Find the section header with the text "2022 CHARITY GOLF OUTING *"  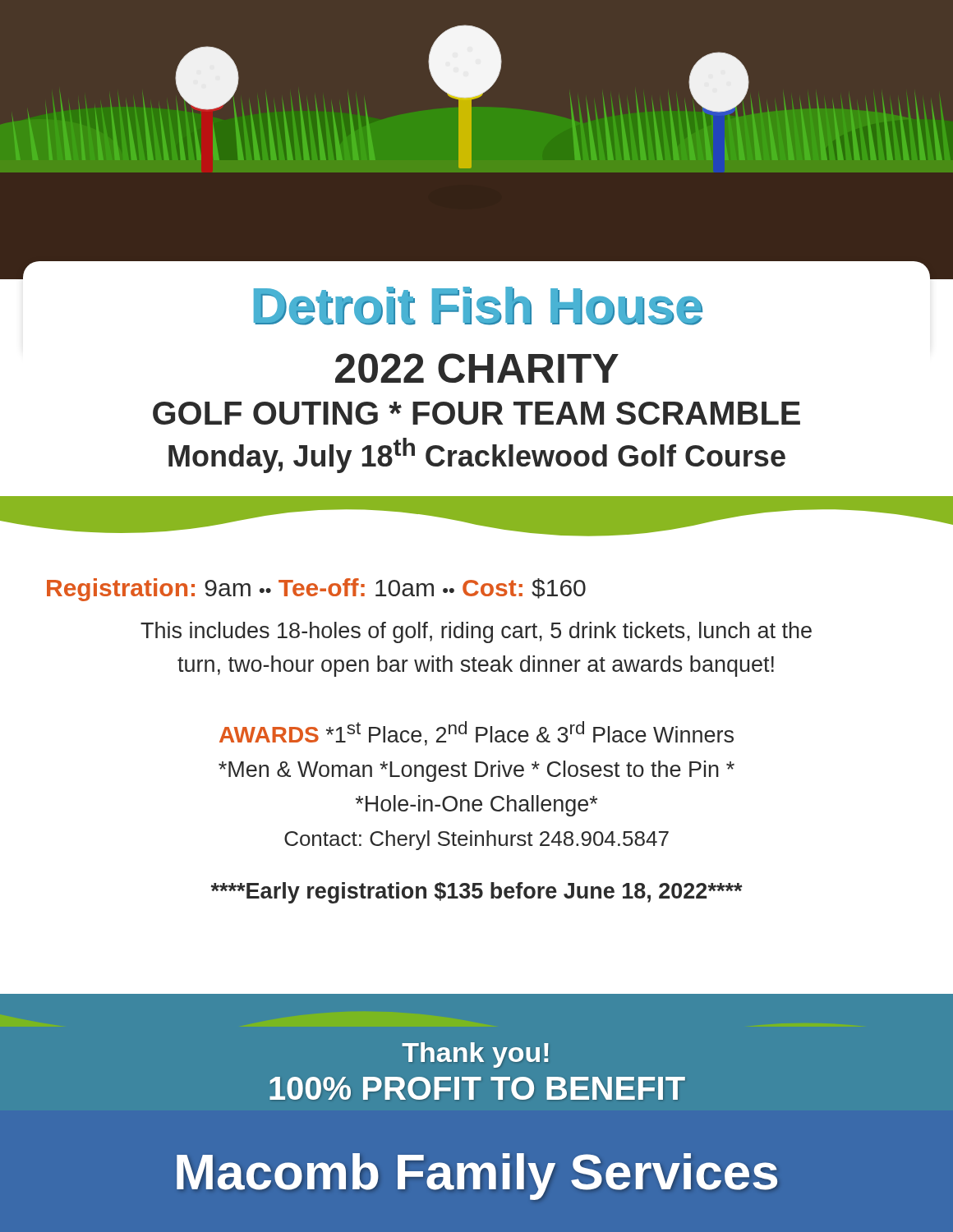click(476, 410)
